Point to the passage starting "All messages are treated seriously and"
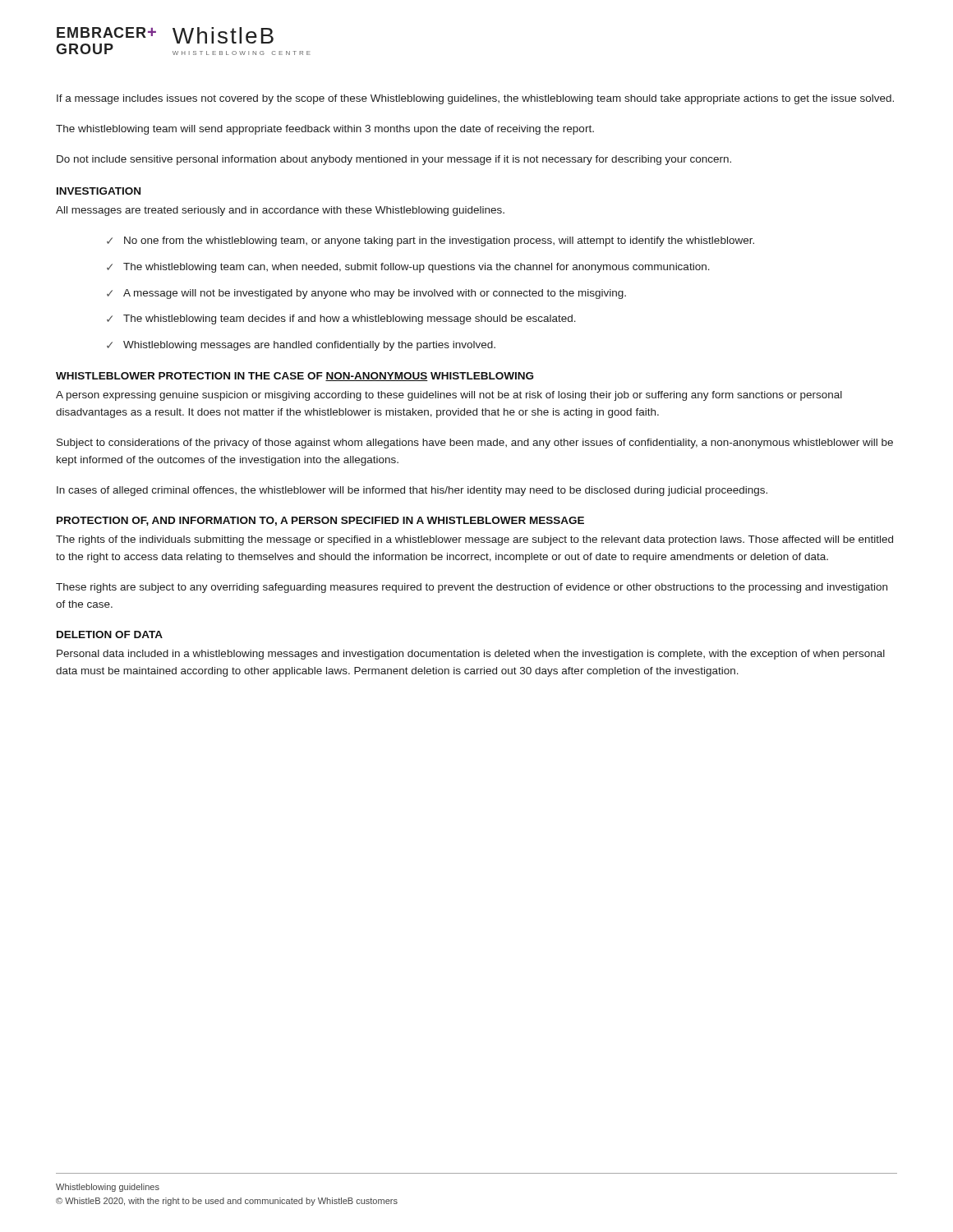The image size is (953, 1232). pyautogui.click(x=281, y=210)
